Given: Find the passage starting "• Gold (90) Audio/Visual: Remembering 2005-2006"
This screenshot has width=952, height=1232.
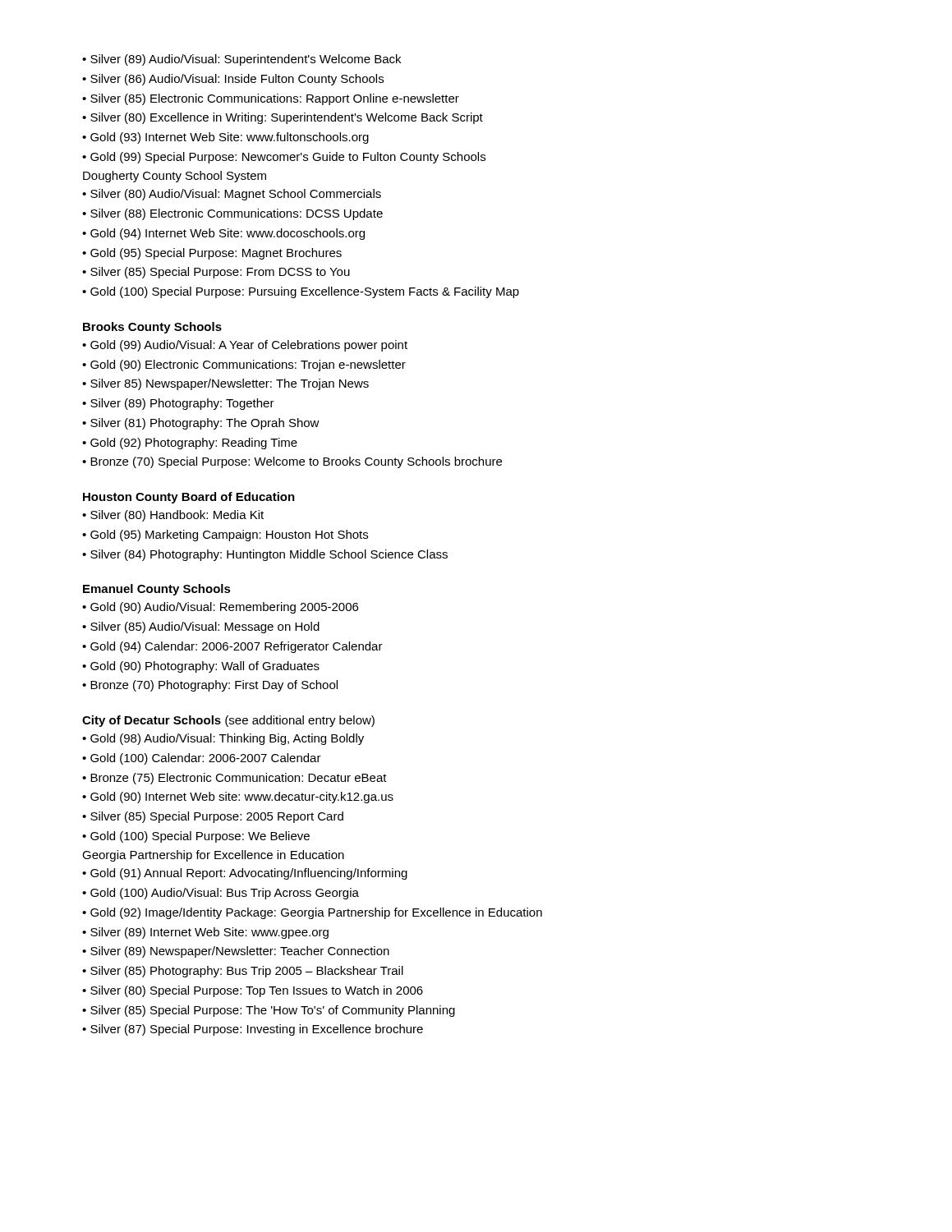Looking at the screenshot, I should point(220,607).
